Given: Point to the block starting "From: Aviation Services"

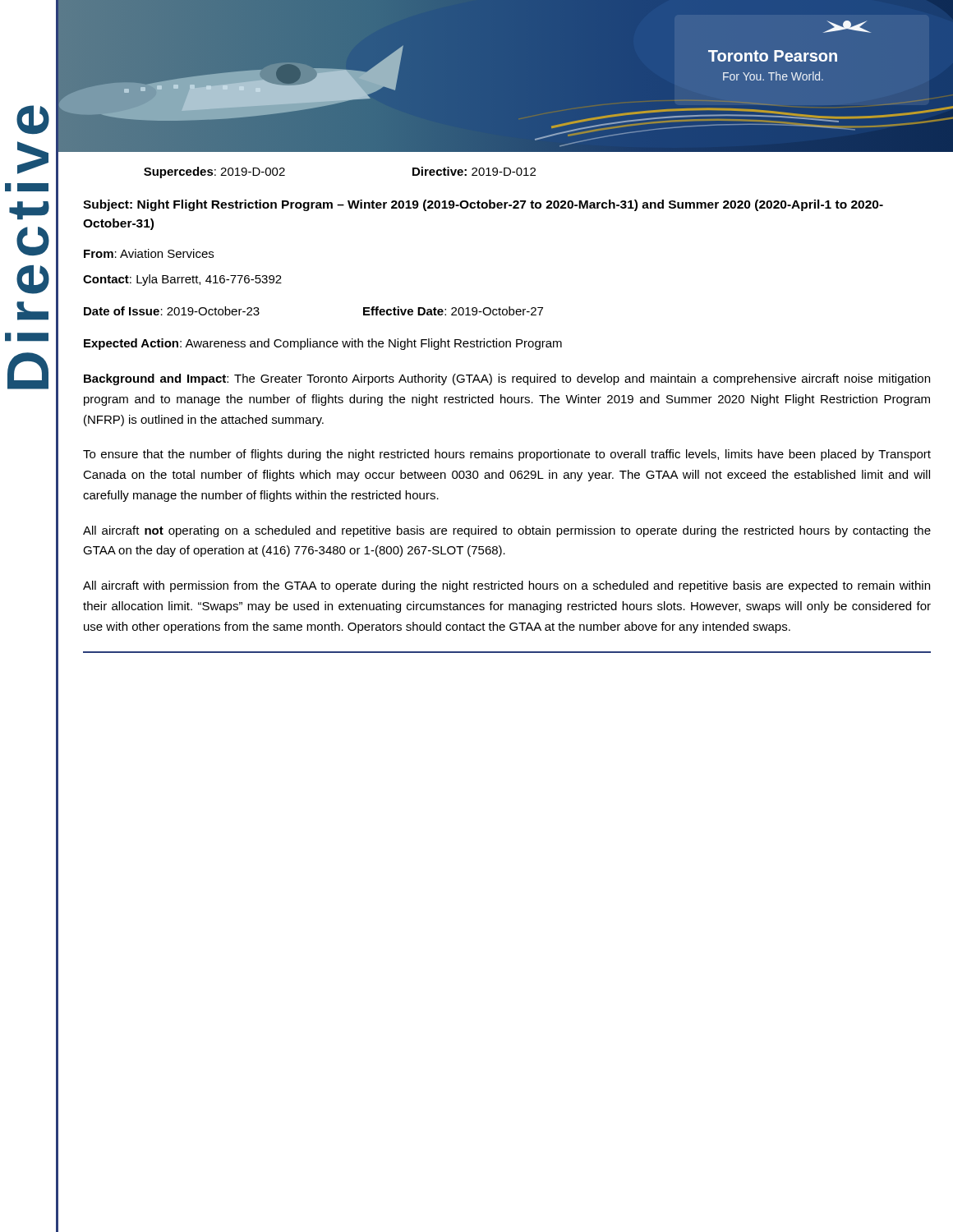Looking at the screenshot, I should [149, 253].
